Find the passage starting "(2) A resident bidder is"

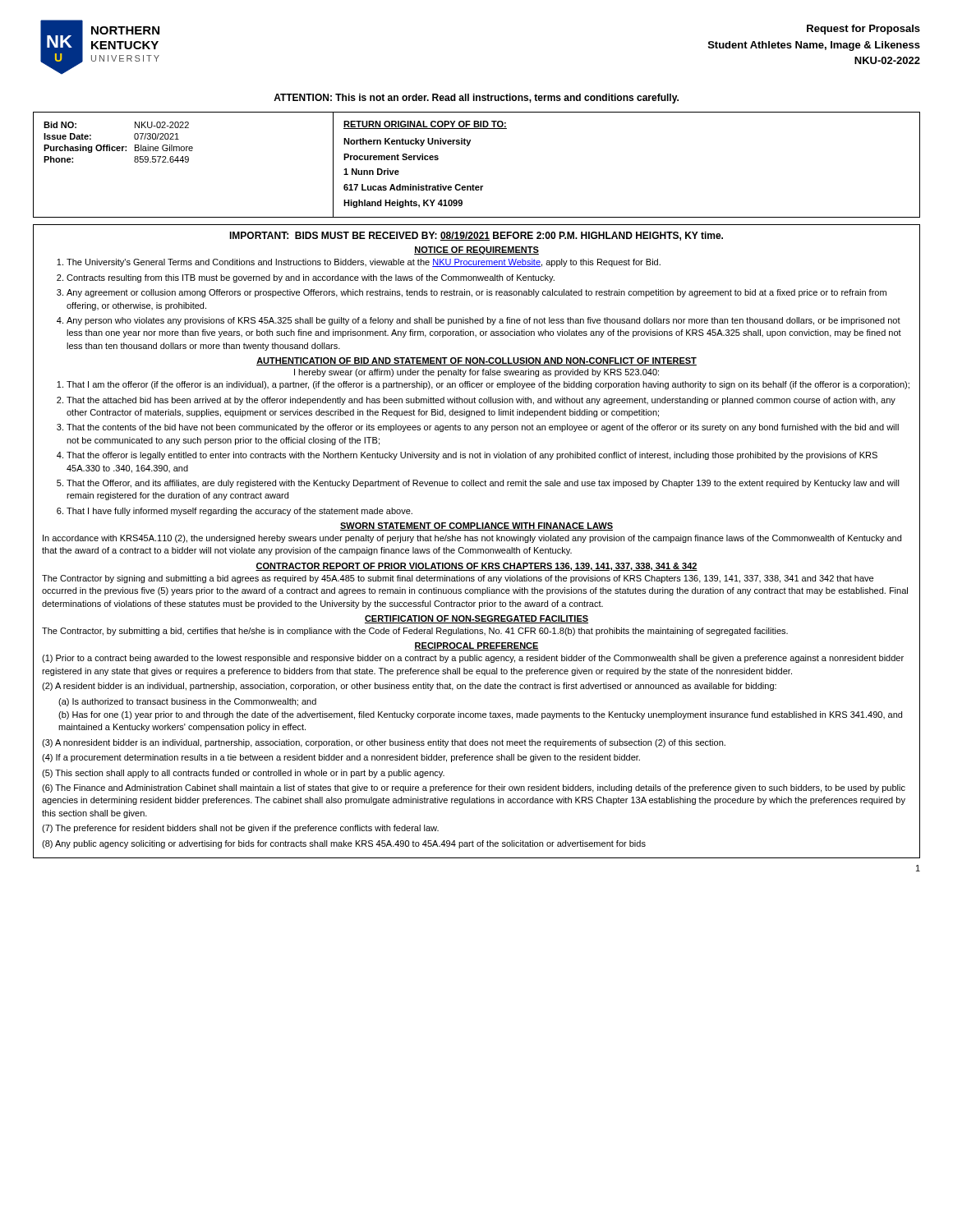pyautogui.click(x=409, y=686)
